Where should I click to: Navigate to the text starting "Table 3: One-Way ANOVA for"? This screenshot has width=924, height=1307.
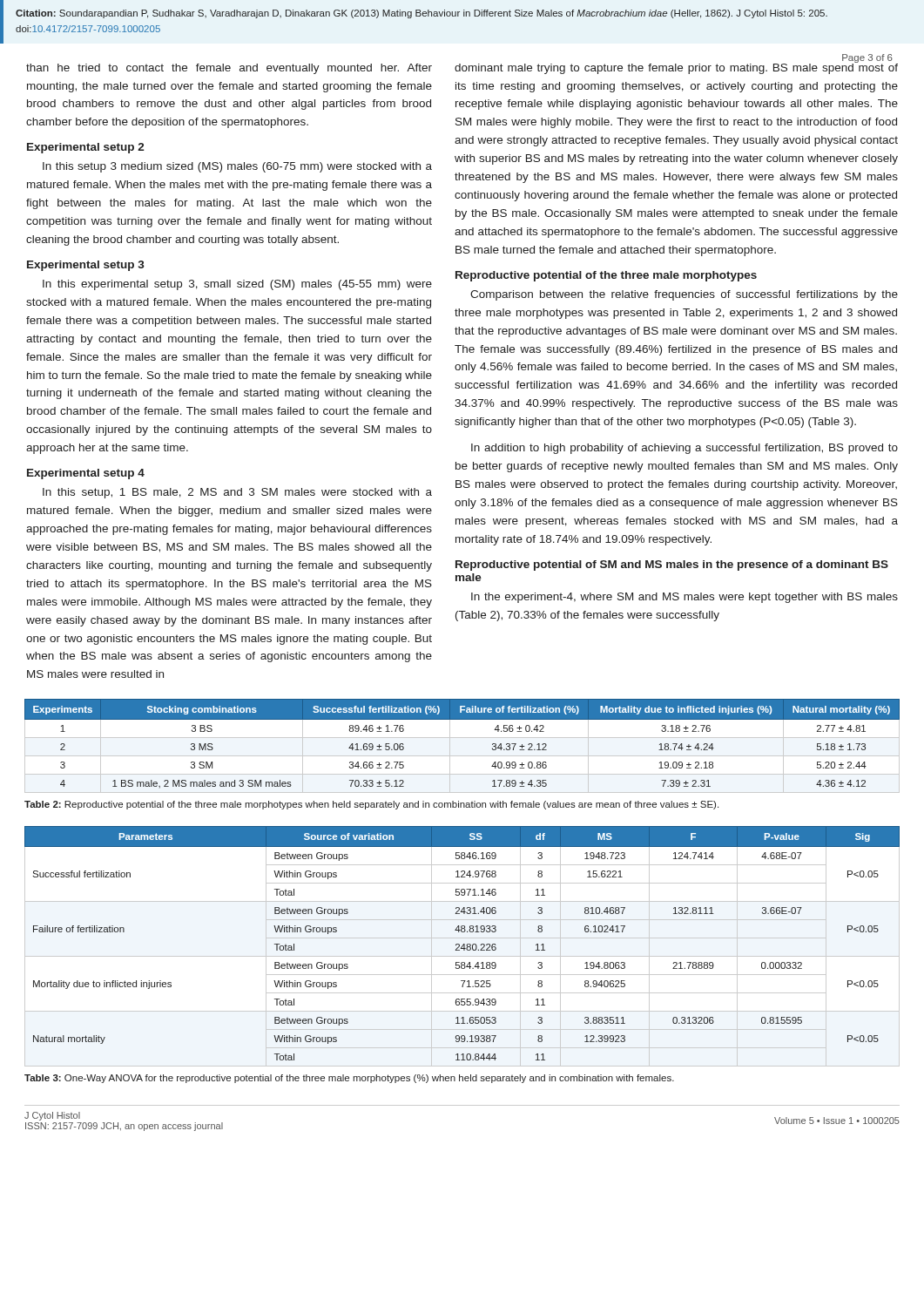[x=349, y=1078]
